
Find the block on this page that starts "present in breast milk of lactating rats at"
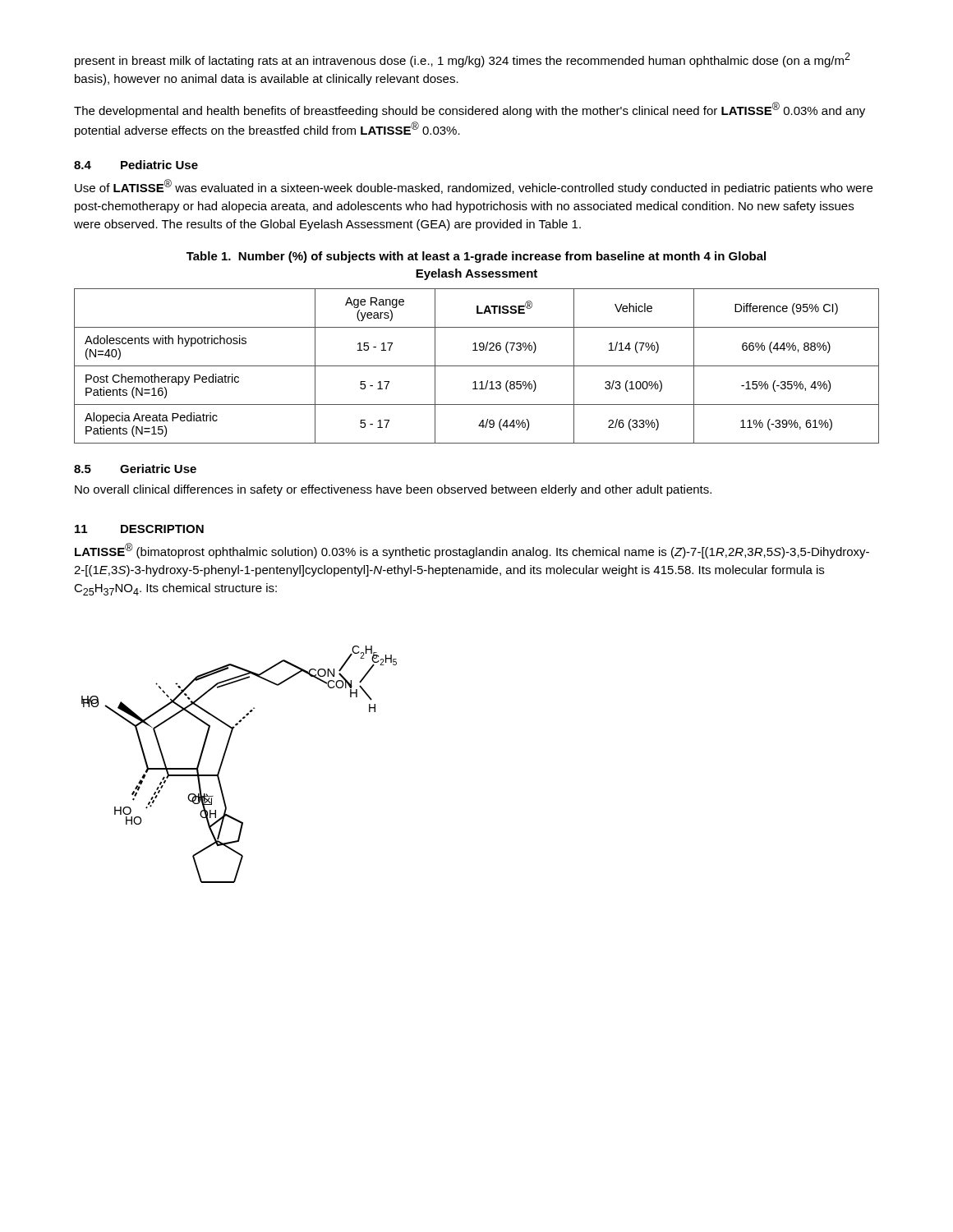pos(462,68)
